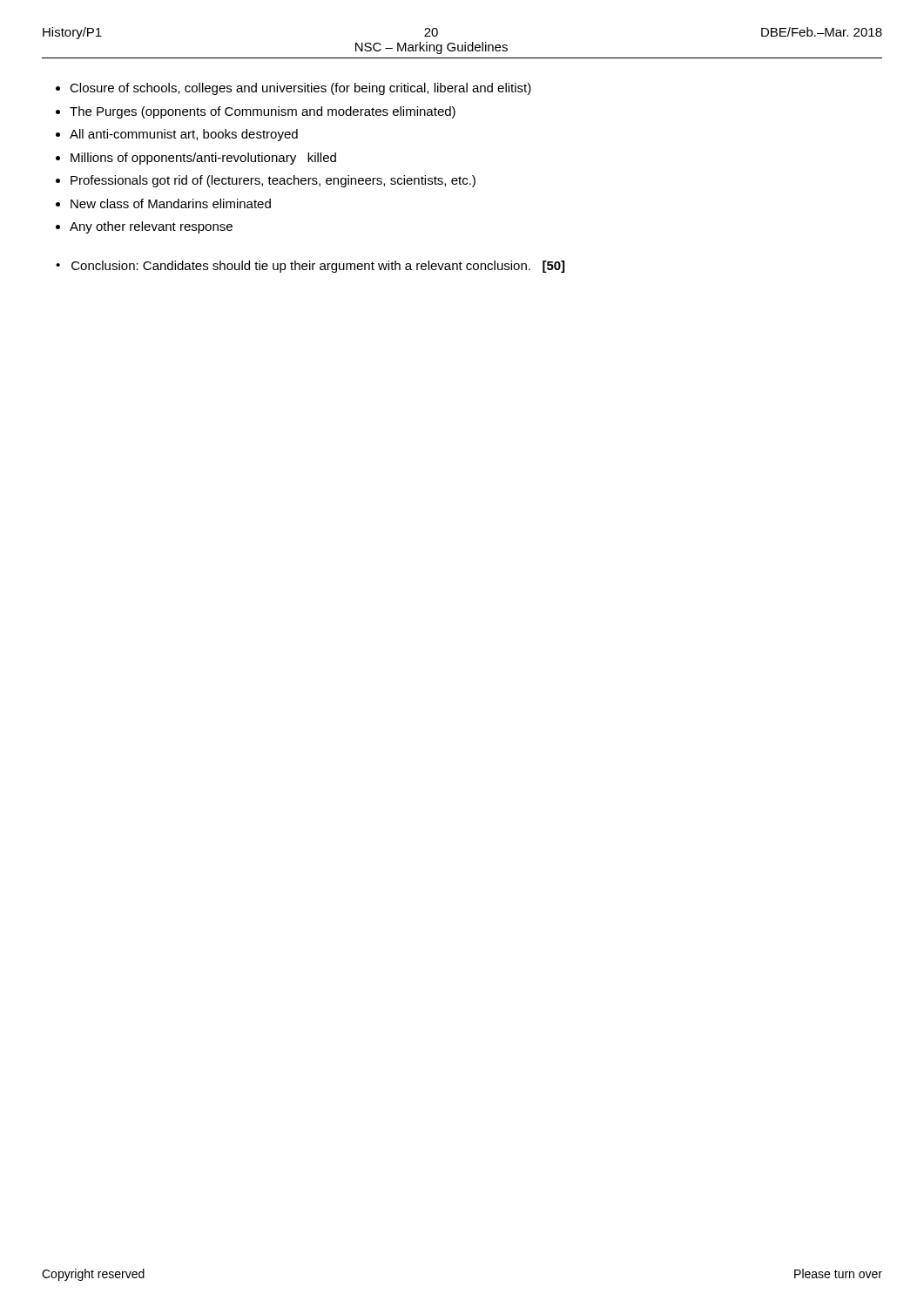Click on the list item containing "Millions of opponents/anti-revolutionary killed"
924x1307 pixels.
click(203, 159)
